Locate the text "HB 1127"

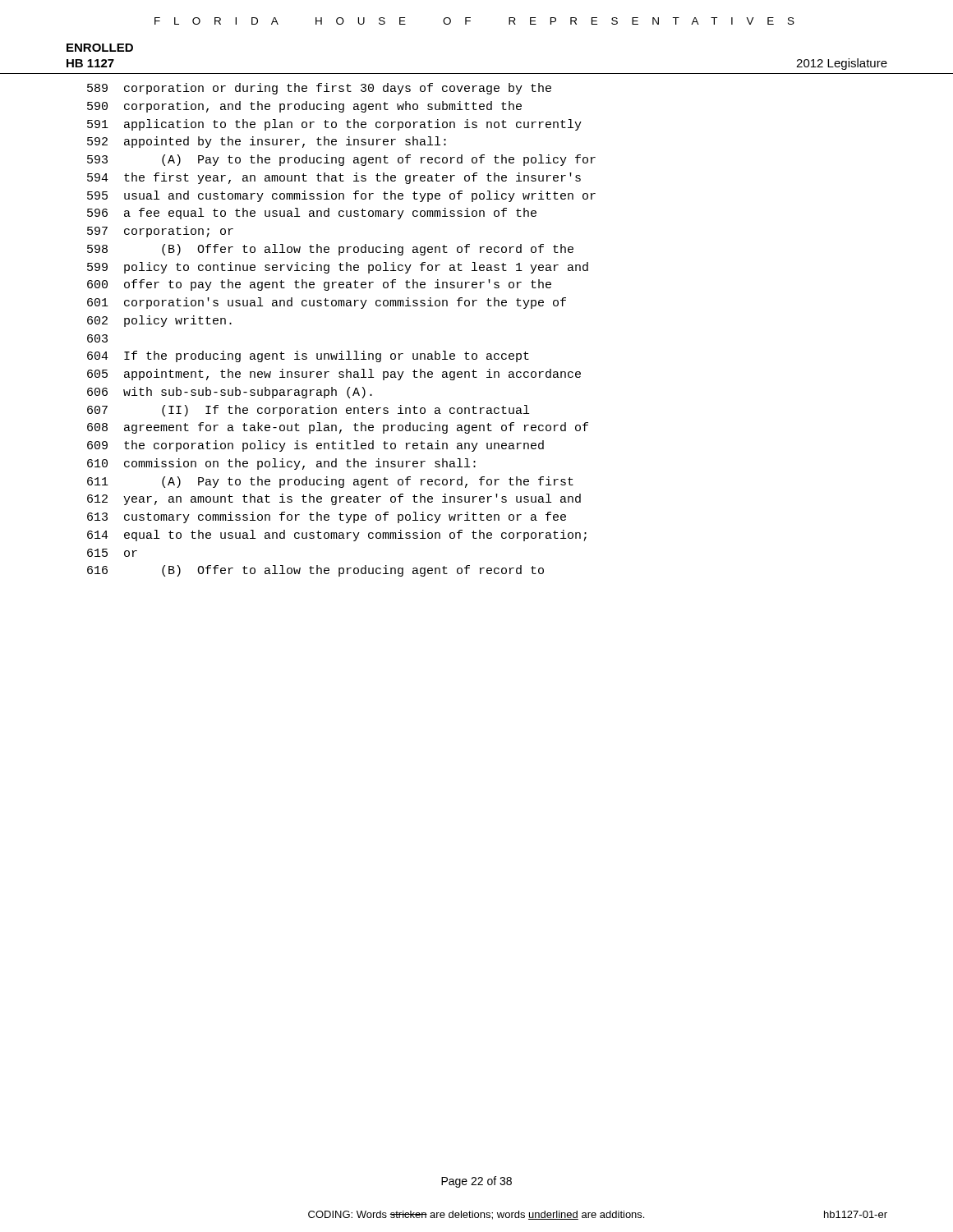(x=90, y=63)
